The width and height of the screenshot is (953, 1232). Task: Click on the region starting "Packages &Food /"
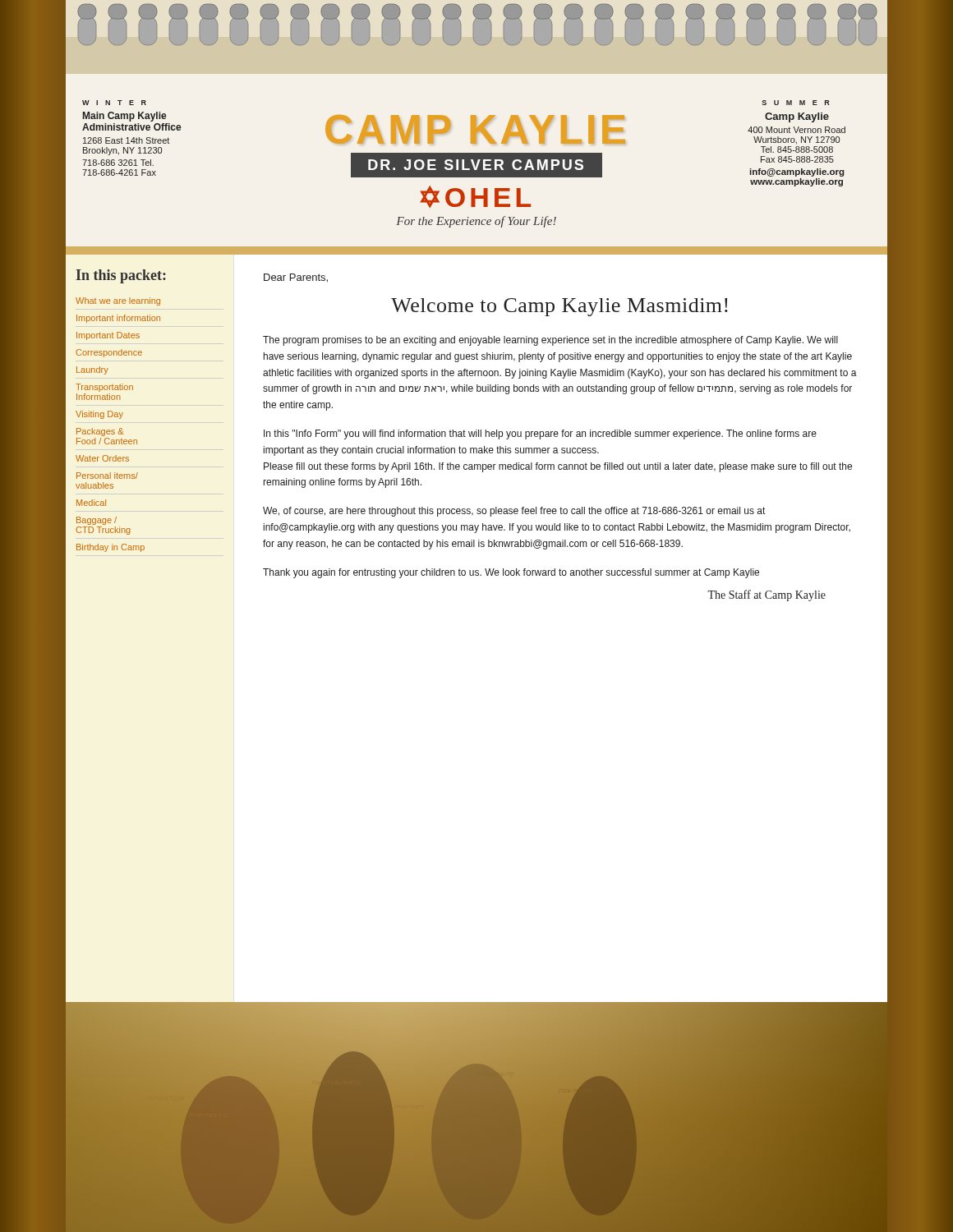(x=107, y=436)
